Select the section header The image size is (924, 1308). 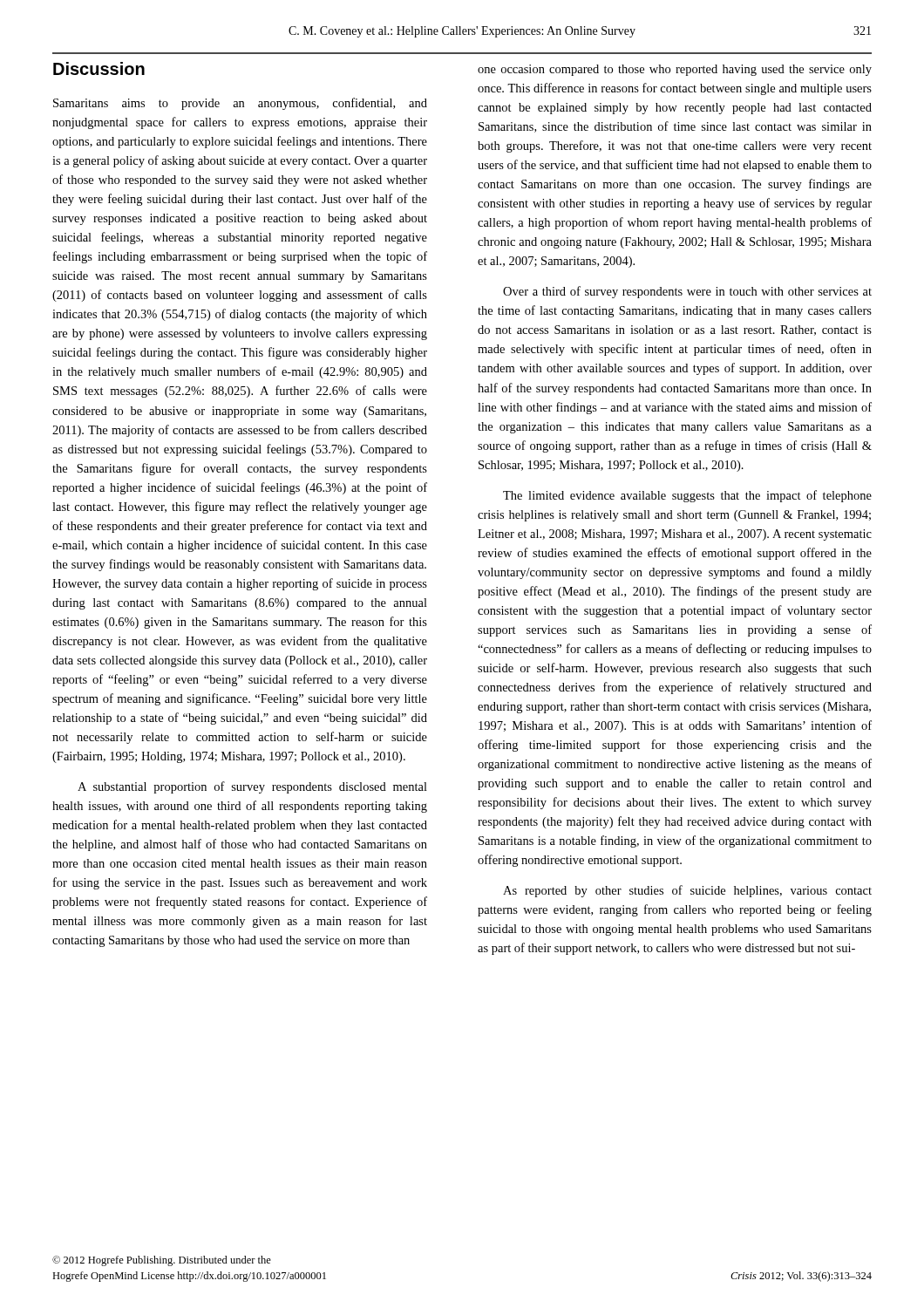click(x=99, y=69)
